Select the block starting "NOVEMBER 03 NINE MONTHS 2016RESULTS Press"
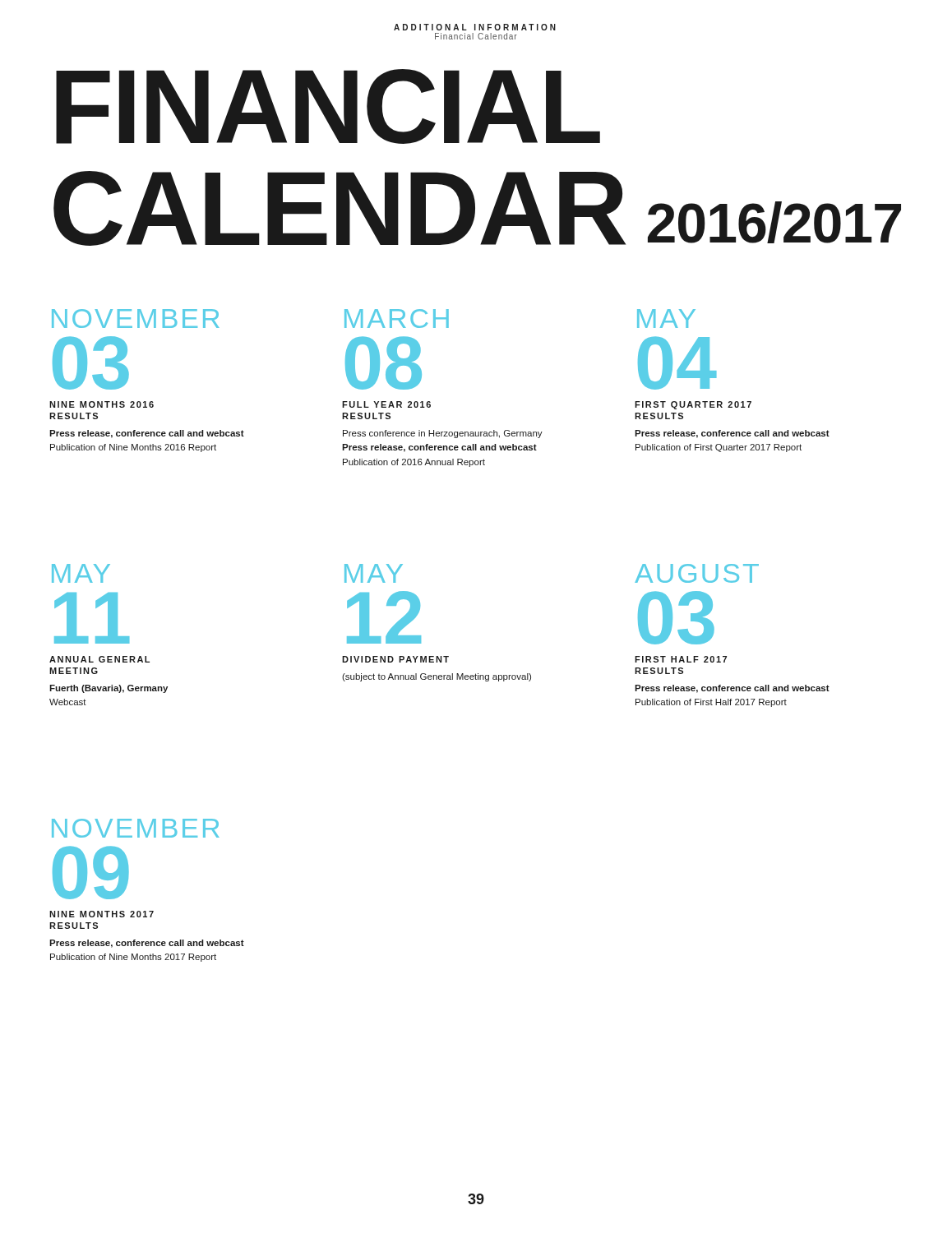 pos(136,319)
